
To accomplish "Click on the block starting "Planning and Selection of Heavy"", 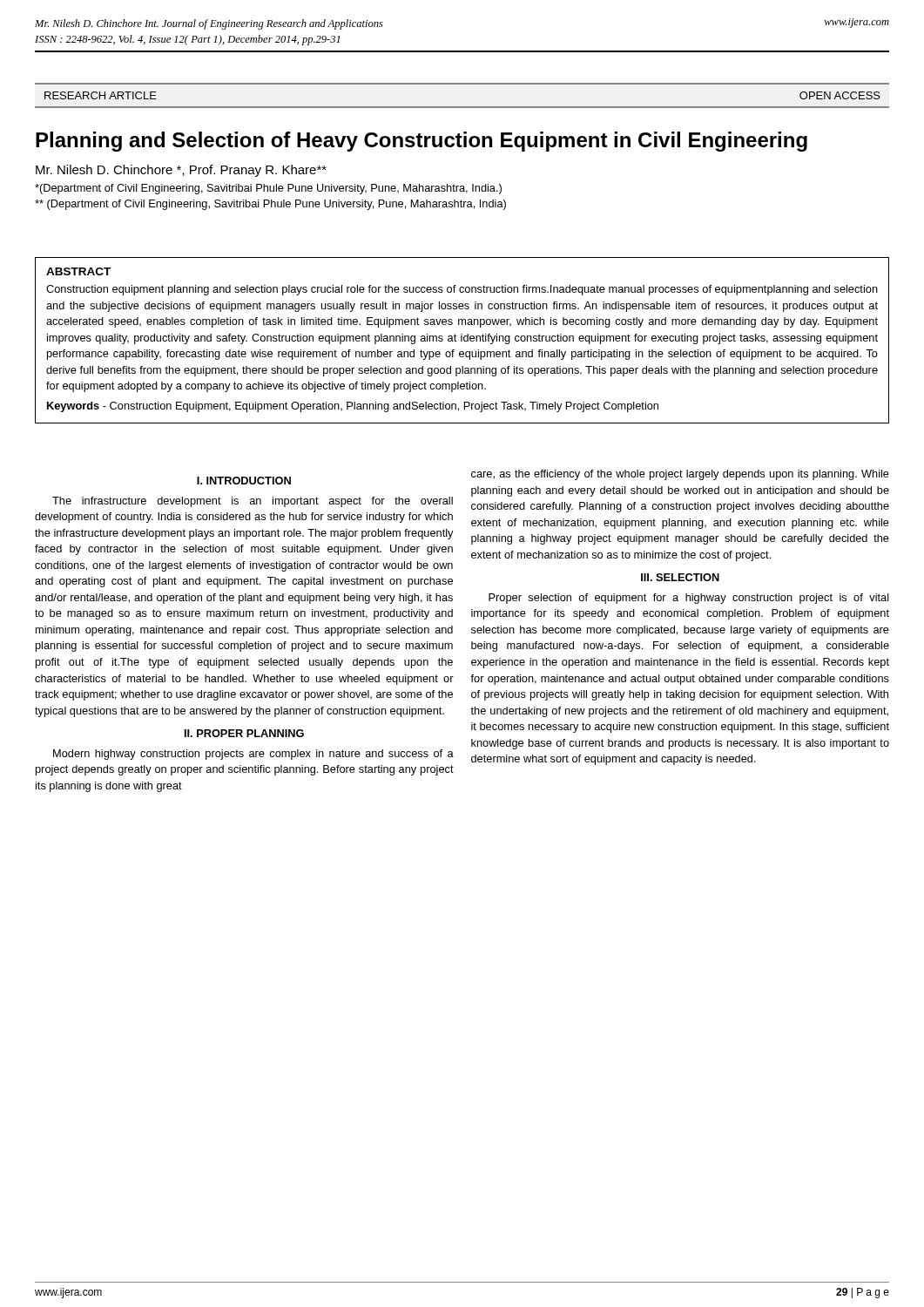I will click(x=462, y=140).
